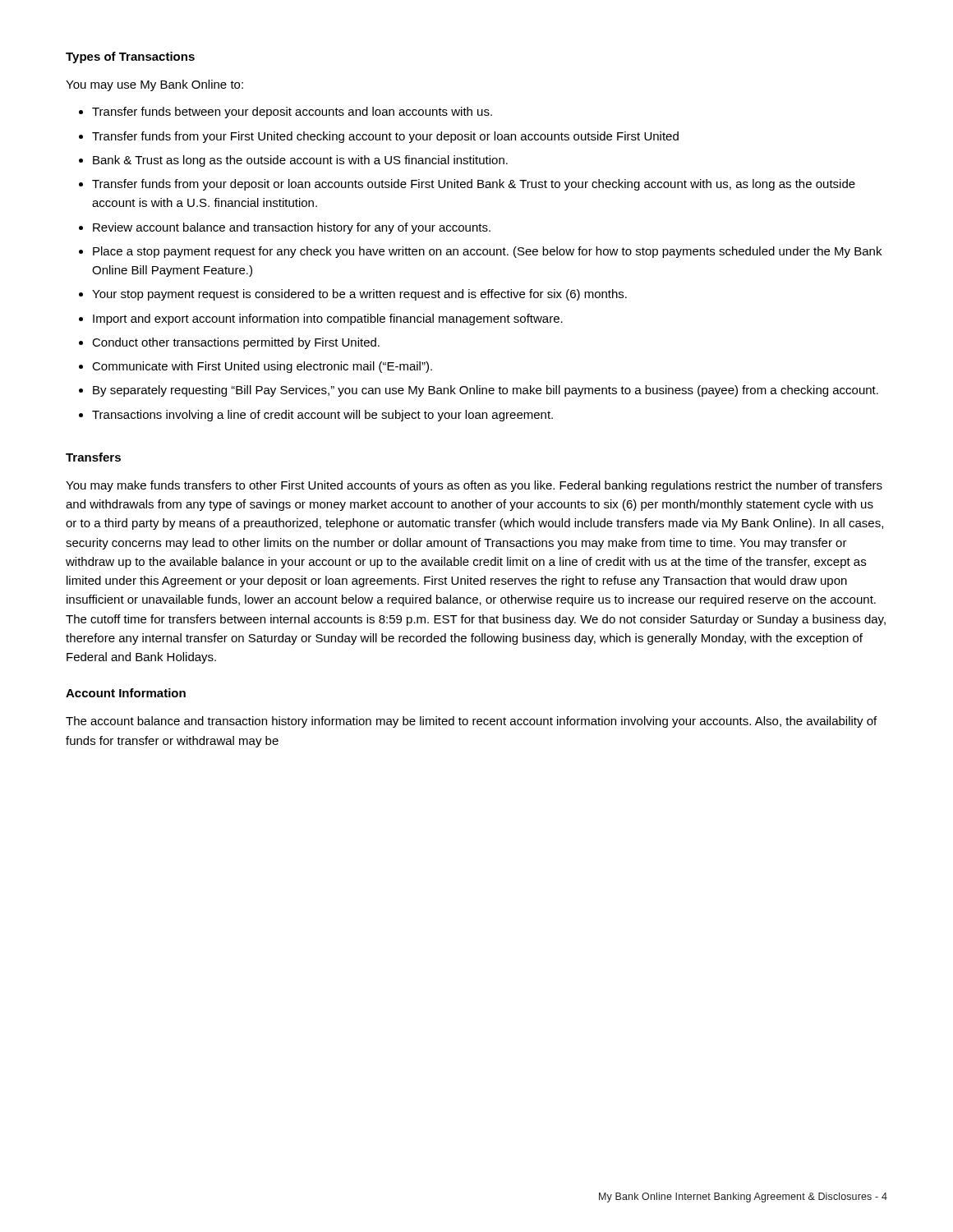Where is the passage that starts "Your stop payment request is considered to"?
This screenshot has height=1232, width=953.
(360, 294)
